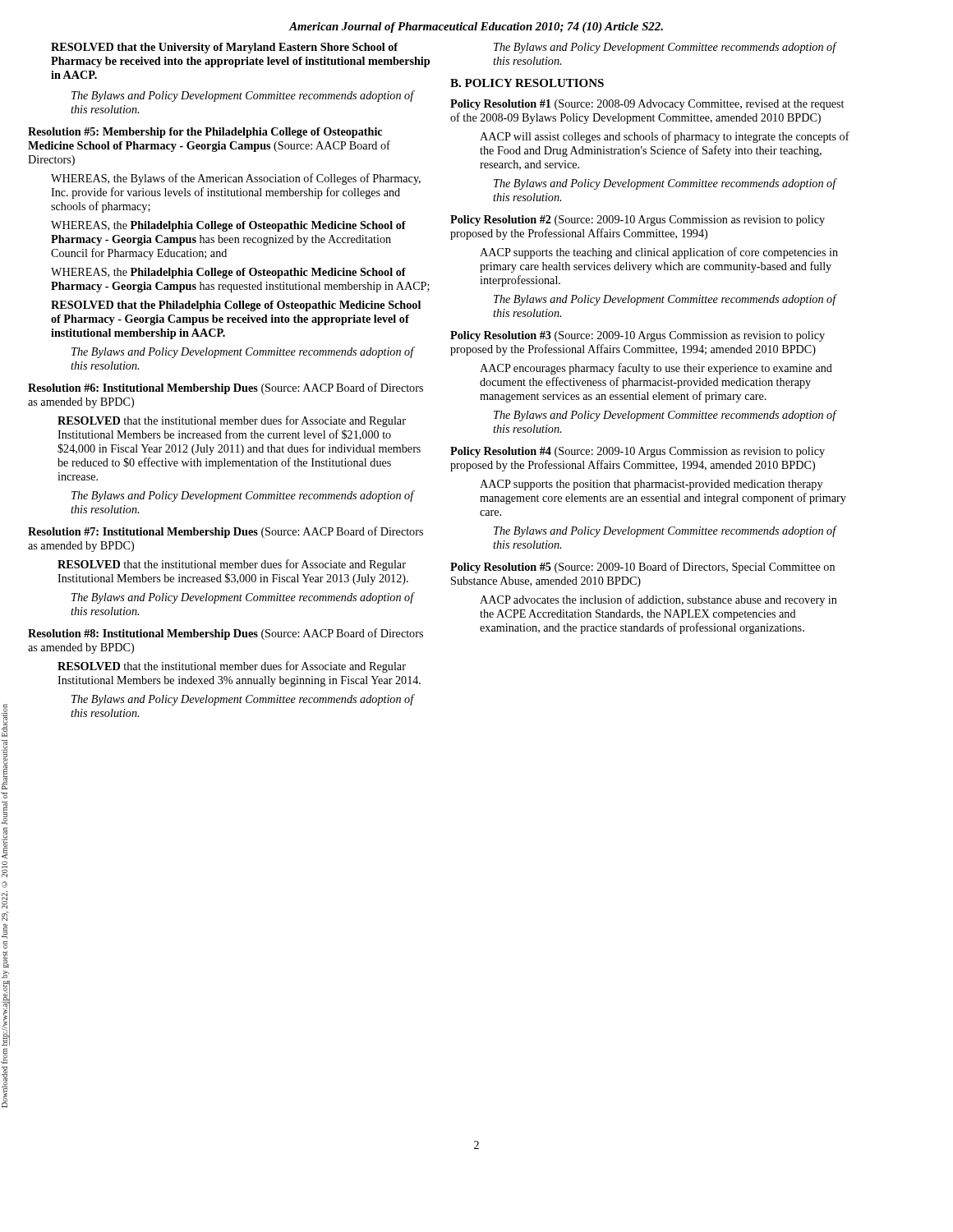Point to the block beginning "WHEREAS, the Bylaws of the American"
Screen dimensions: 1232x953
(241, 193)
